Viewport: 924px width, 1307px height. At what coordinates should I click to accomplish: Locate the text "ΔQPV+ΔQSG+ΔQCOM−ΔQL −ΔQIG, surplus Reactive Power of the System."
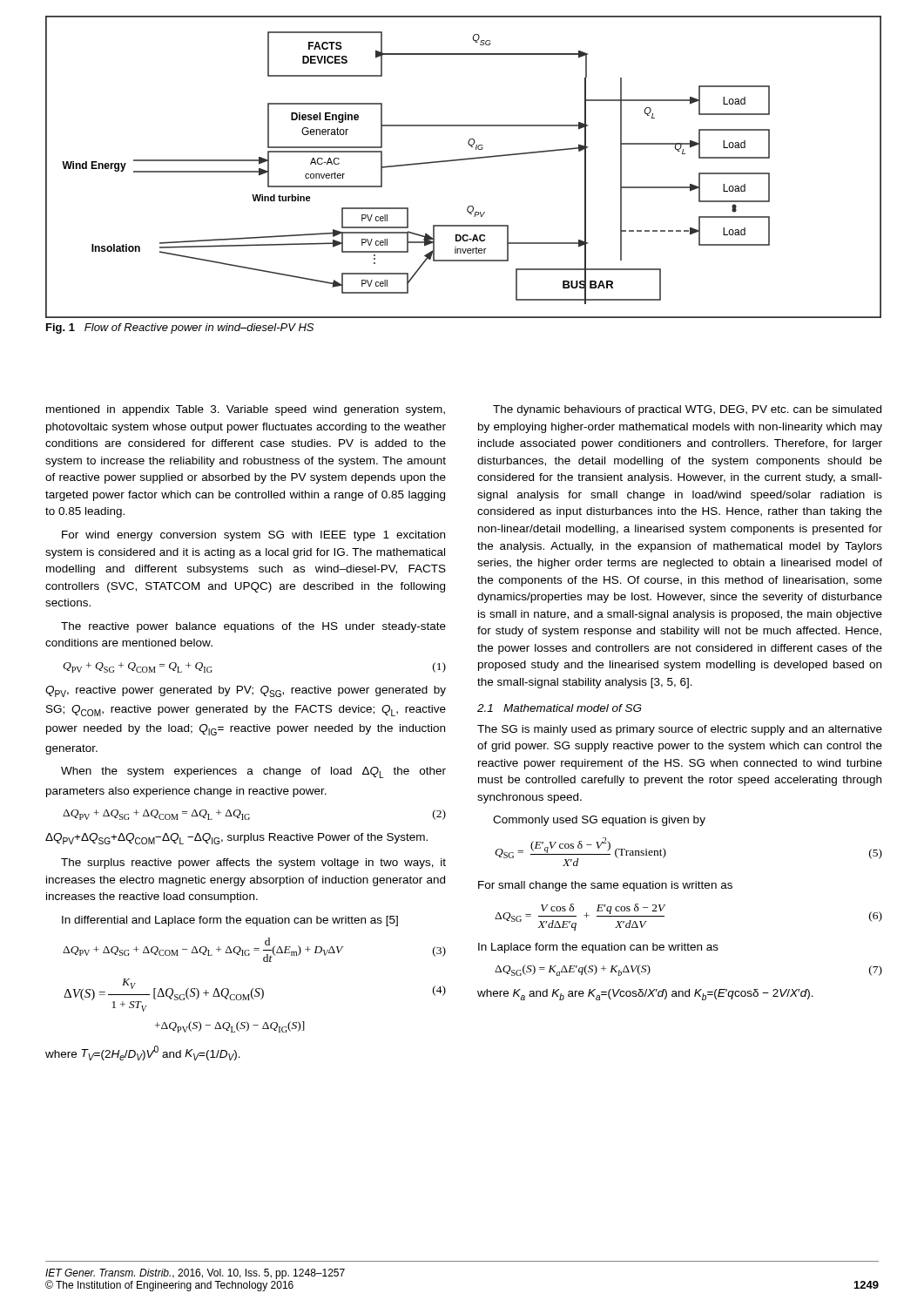[x=246, y=838]
